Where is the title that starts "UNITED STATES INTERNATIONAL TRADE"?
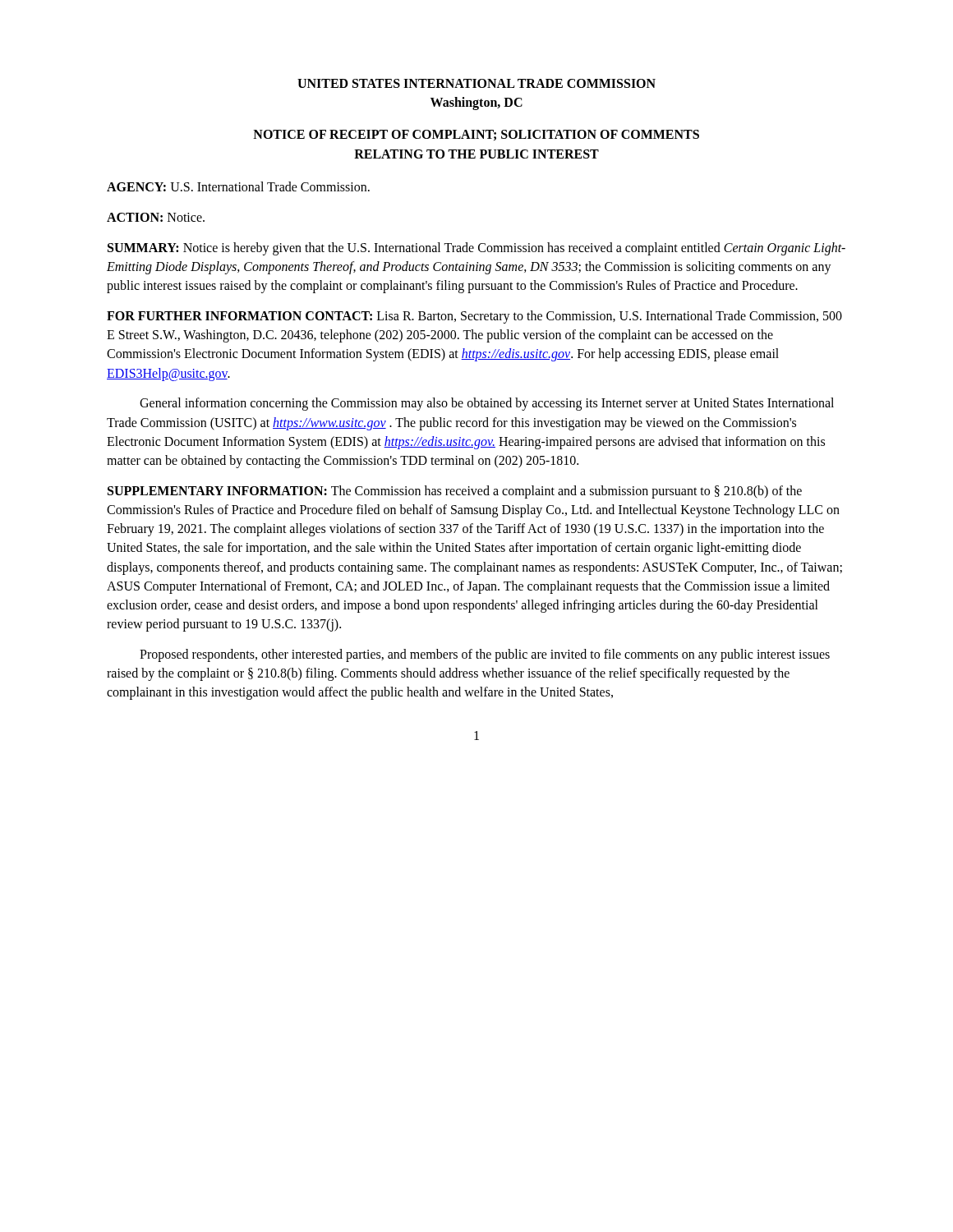This screenshot has width=953, height=1232. (x=476, y=93)
